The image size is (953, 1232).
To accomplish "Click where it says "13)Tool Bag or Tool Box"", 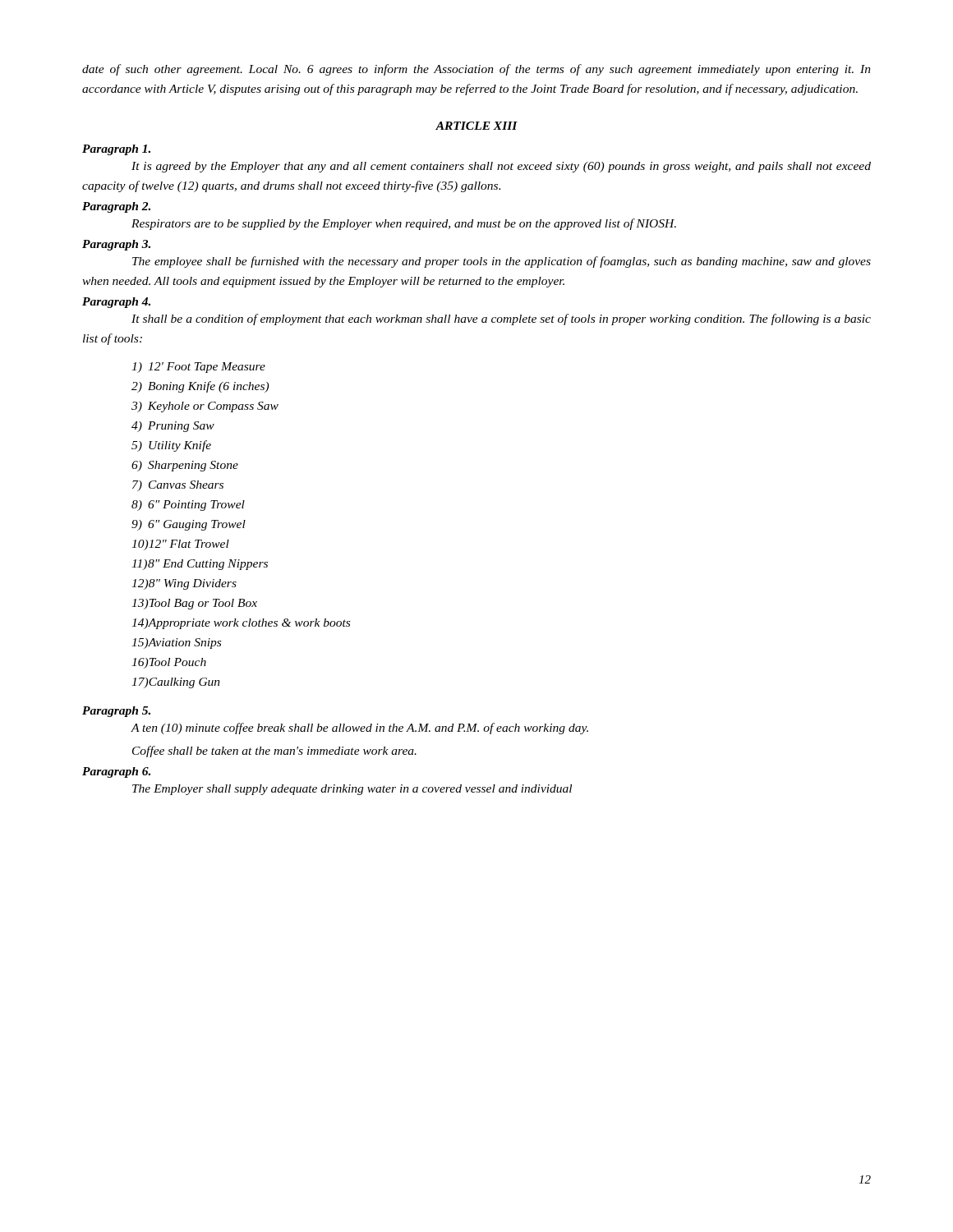I will 194,604.
